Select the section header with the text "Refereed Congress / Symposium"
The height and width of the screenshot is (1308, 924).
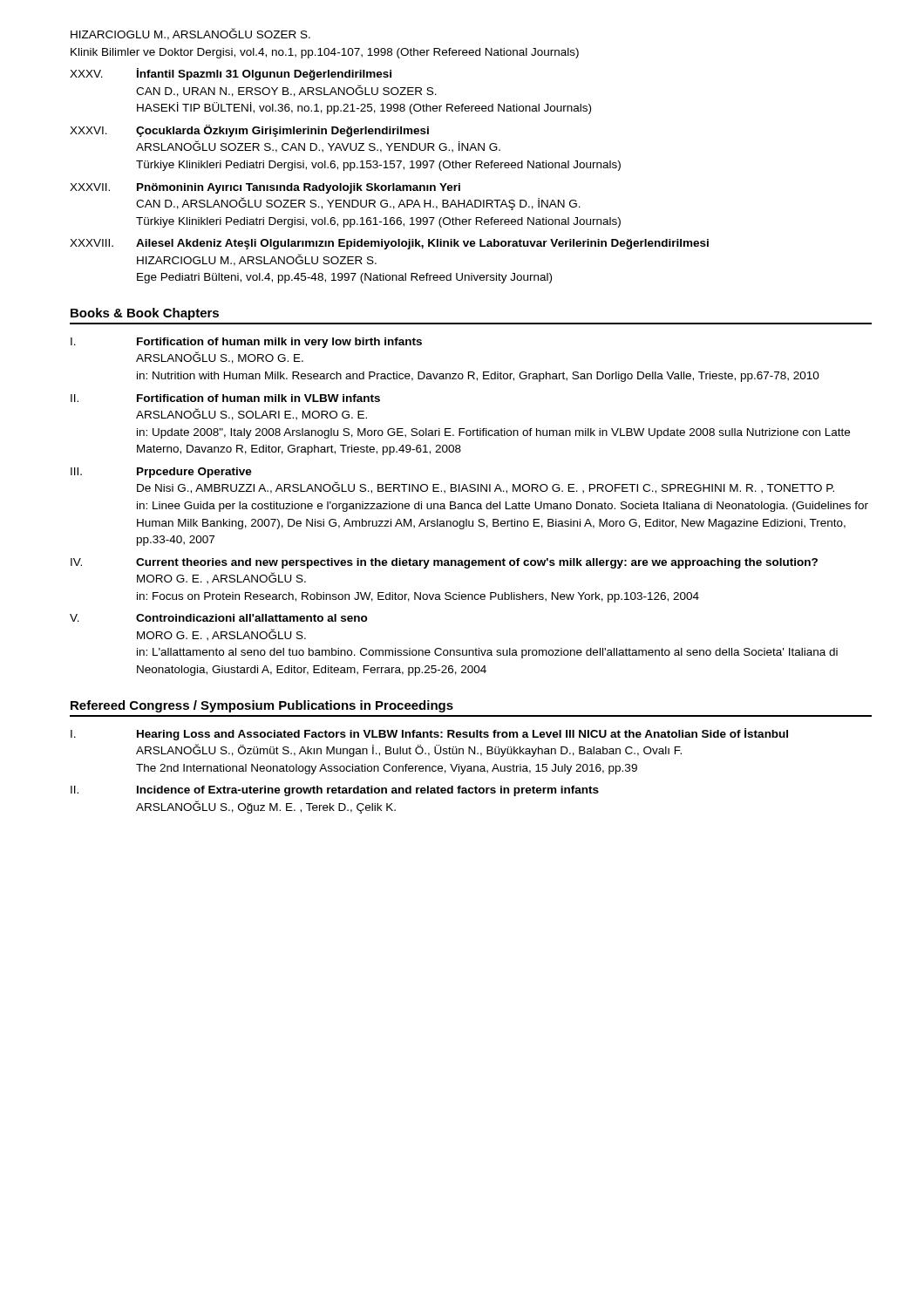[x=262, y=705]
